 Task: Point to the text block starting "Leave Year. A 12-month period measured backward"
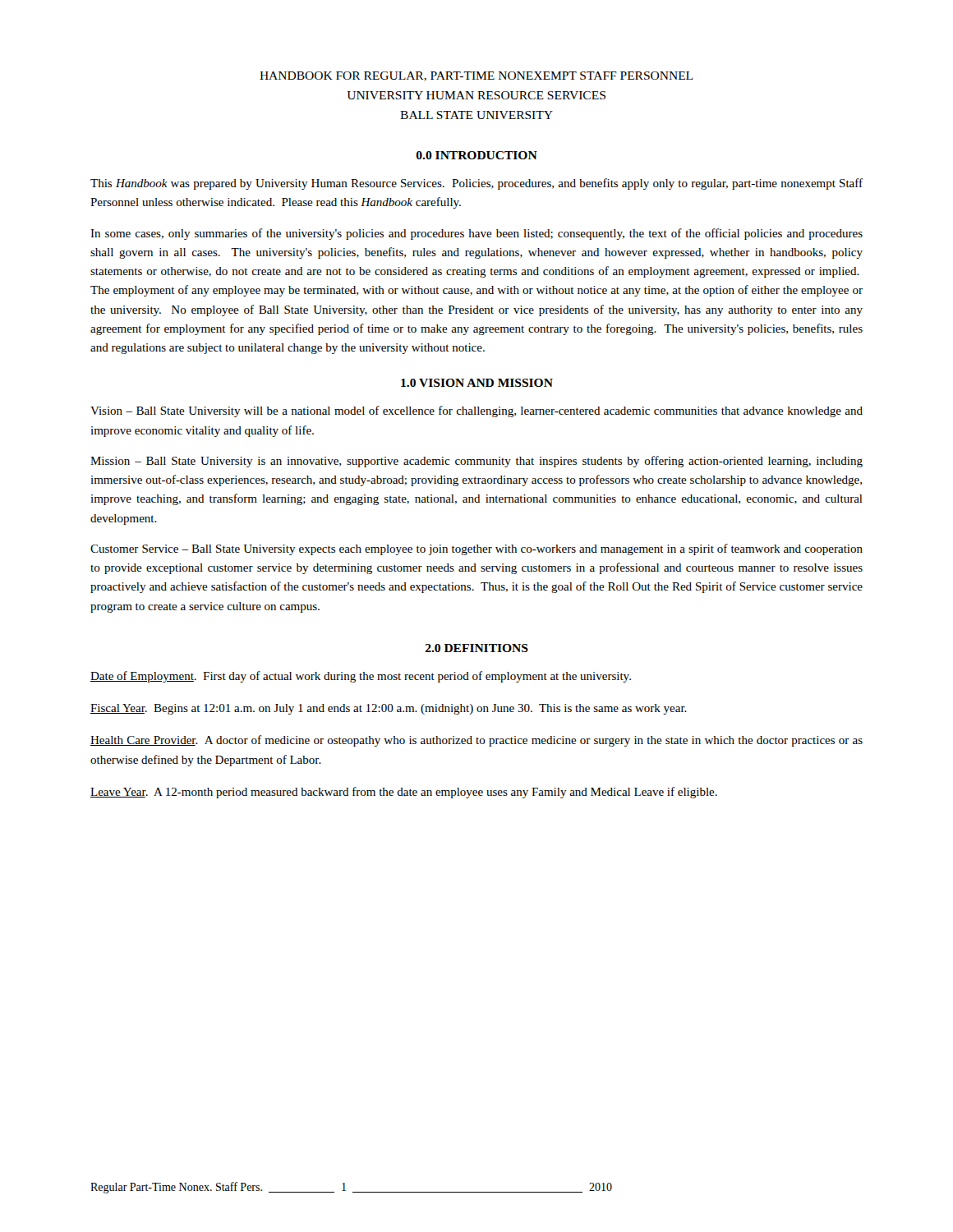(x=404, y=792)
